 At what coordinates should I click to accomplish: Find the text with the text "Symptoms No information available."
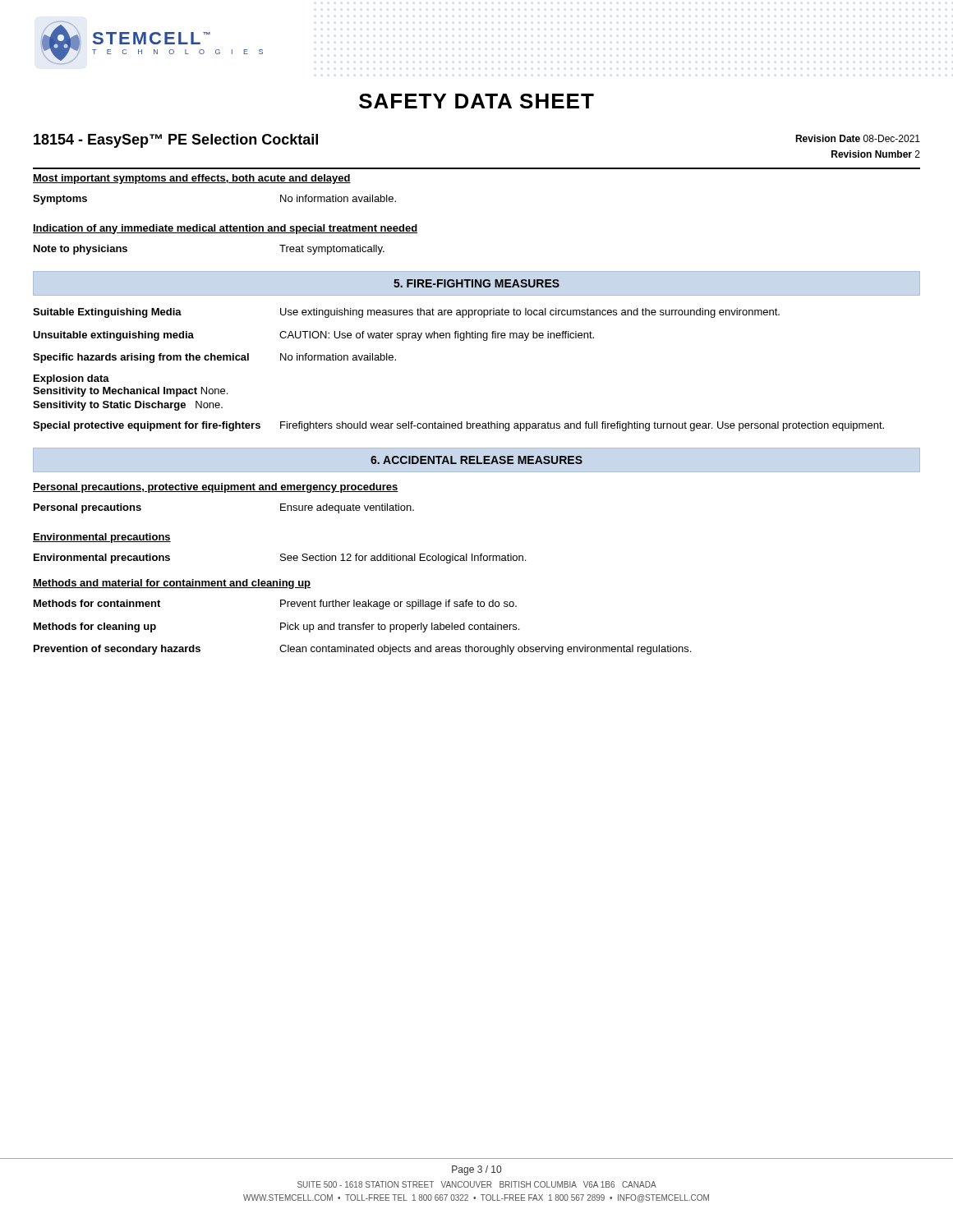pyautogui.click(x=64, y=199)
